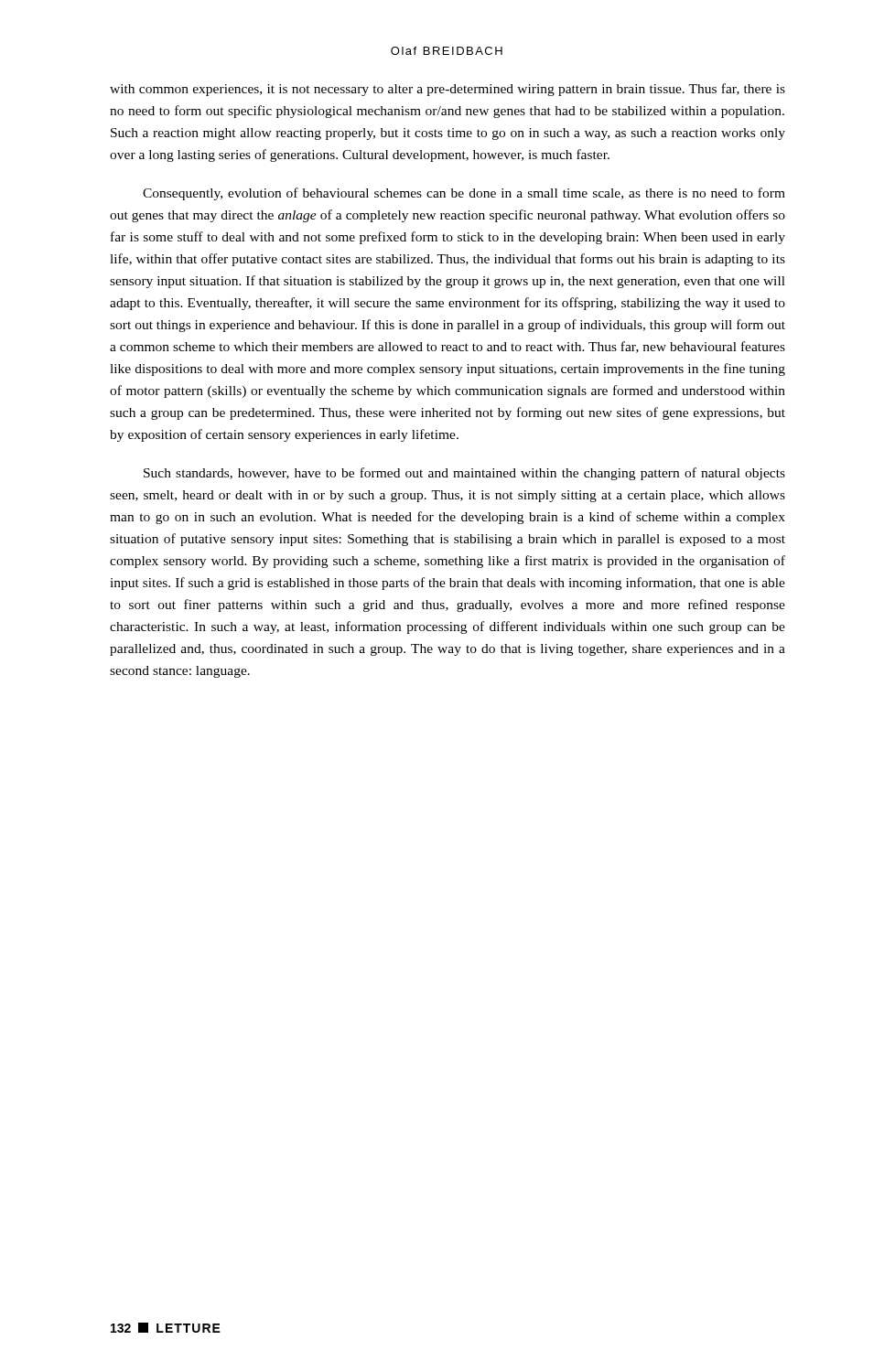Image resolution: width=895 pixels, height=1372 pixels.
Task: Point to the block beginning "Such standards, however, have to"
Action: pos(448,572)
